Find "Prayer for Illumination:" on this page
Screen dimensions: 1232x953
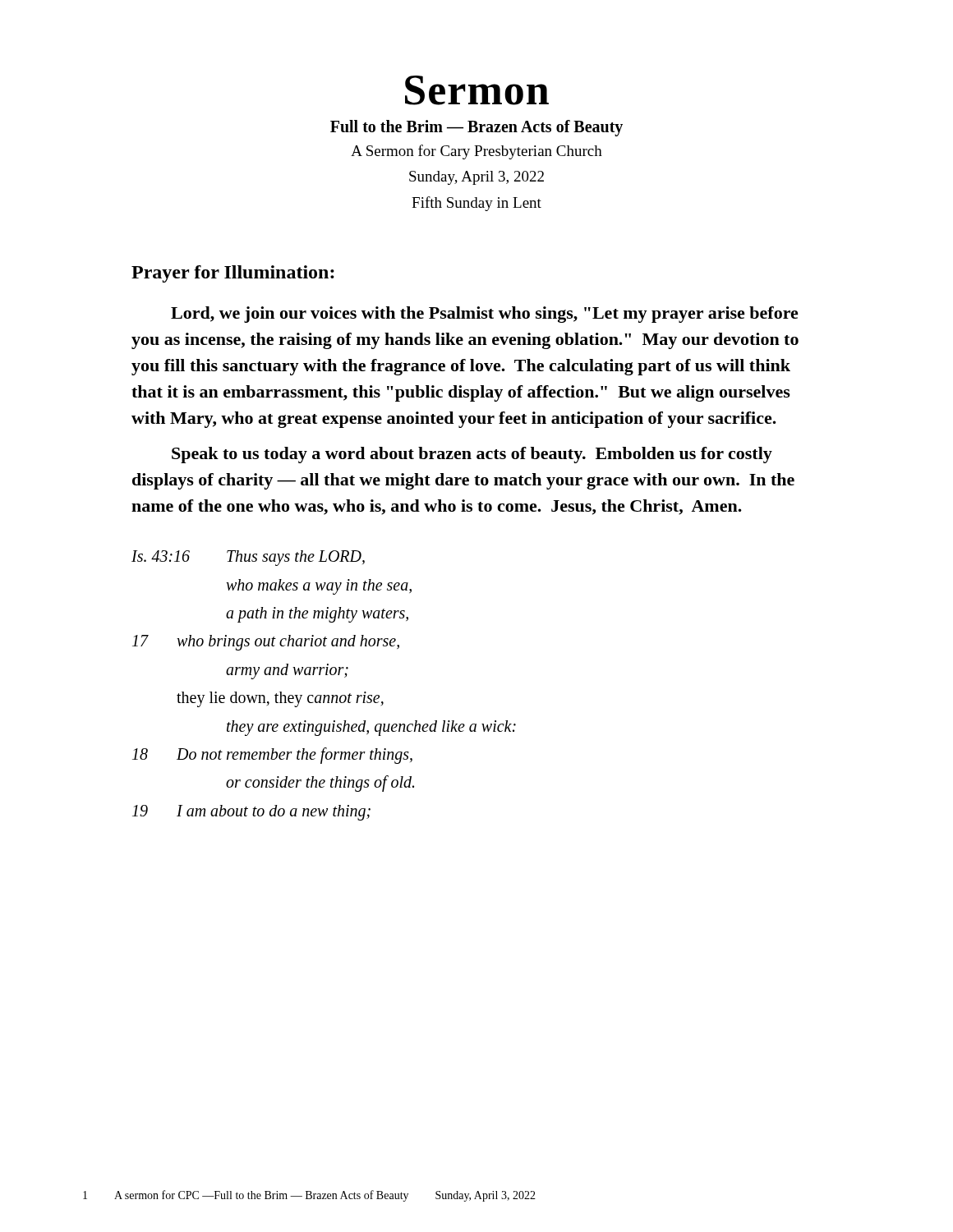(233, 272)
